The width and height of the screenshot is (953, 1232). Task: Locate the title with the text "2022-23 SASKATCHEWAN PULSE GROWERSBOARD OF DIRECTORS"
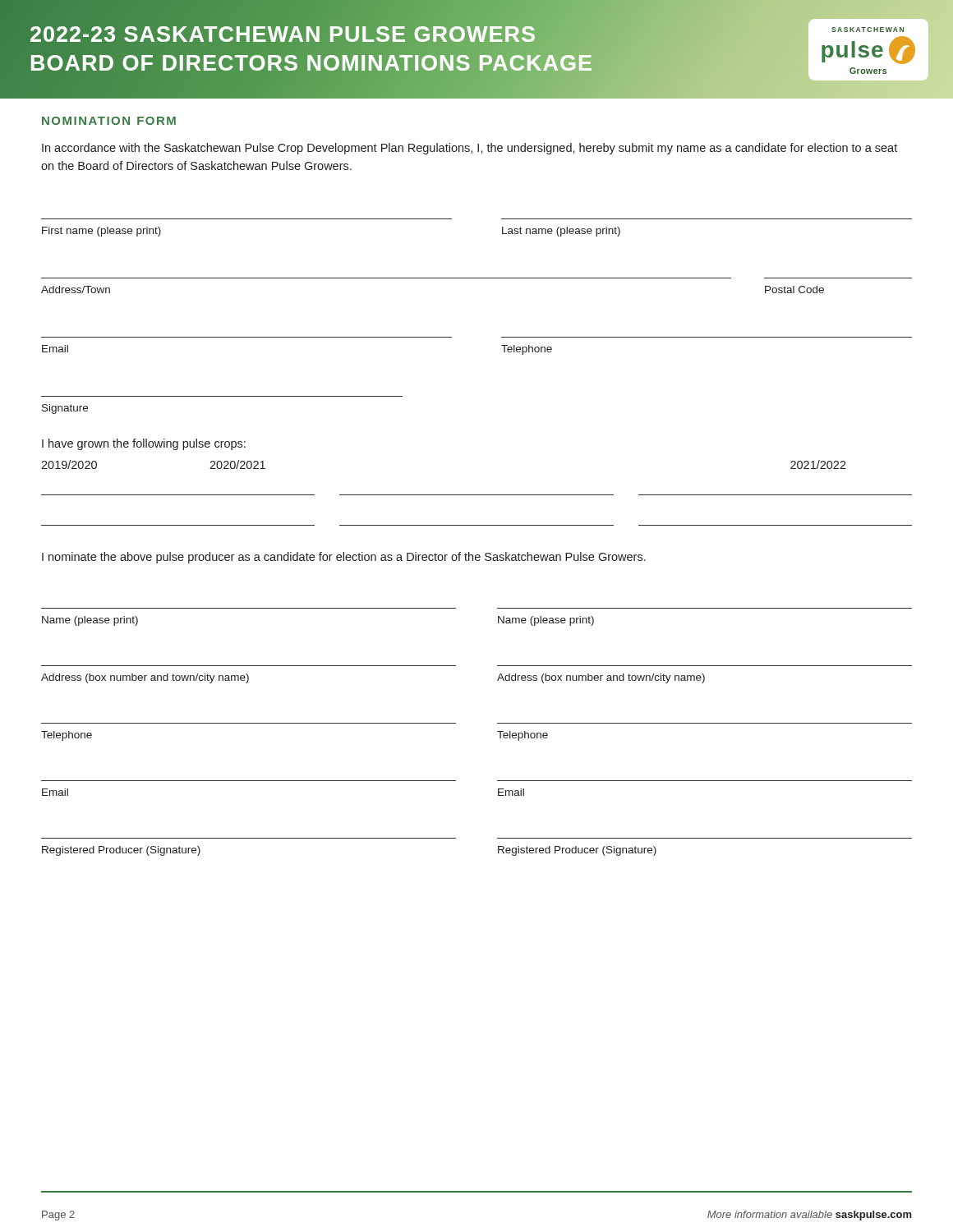(479, 49)
